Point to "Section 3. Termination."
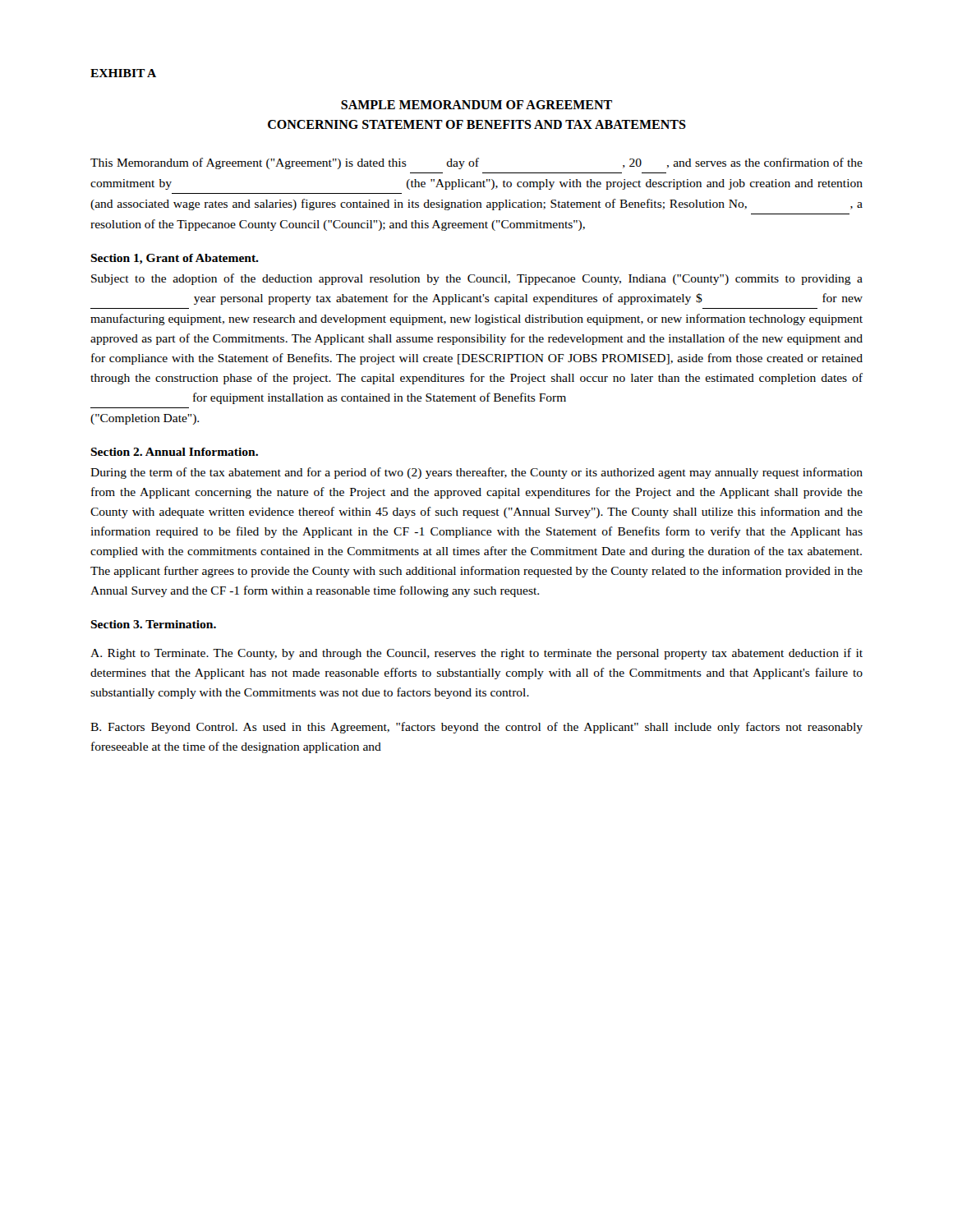This screenshot has height=1232, width=953. click(153, 624)
